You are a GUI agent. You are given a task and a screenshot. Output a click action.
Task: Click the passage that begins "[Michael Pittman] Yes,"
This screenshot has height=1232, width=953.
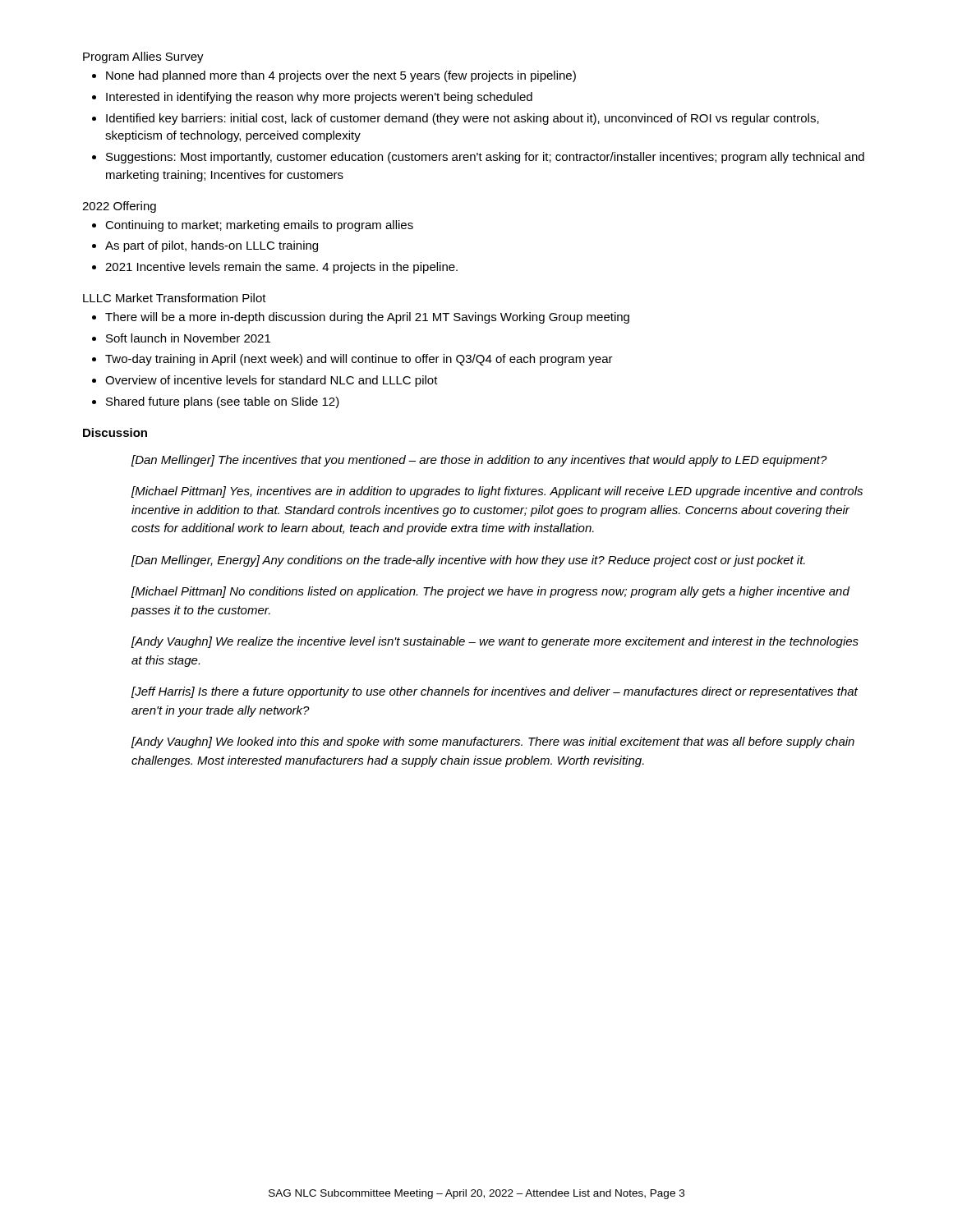[497, 509]
